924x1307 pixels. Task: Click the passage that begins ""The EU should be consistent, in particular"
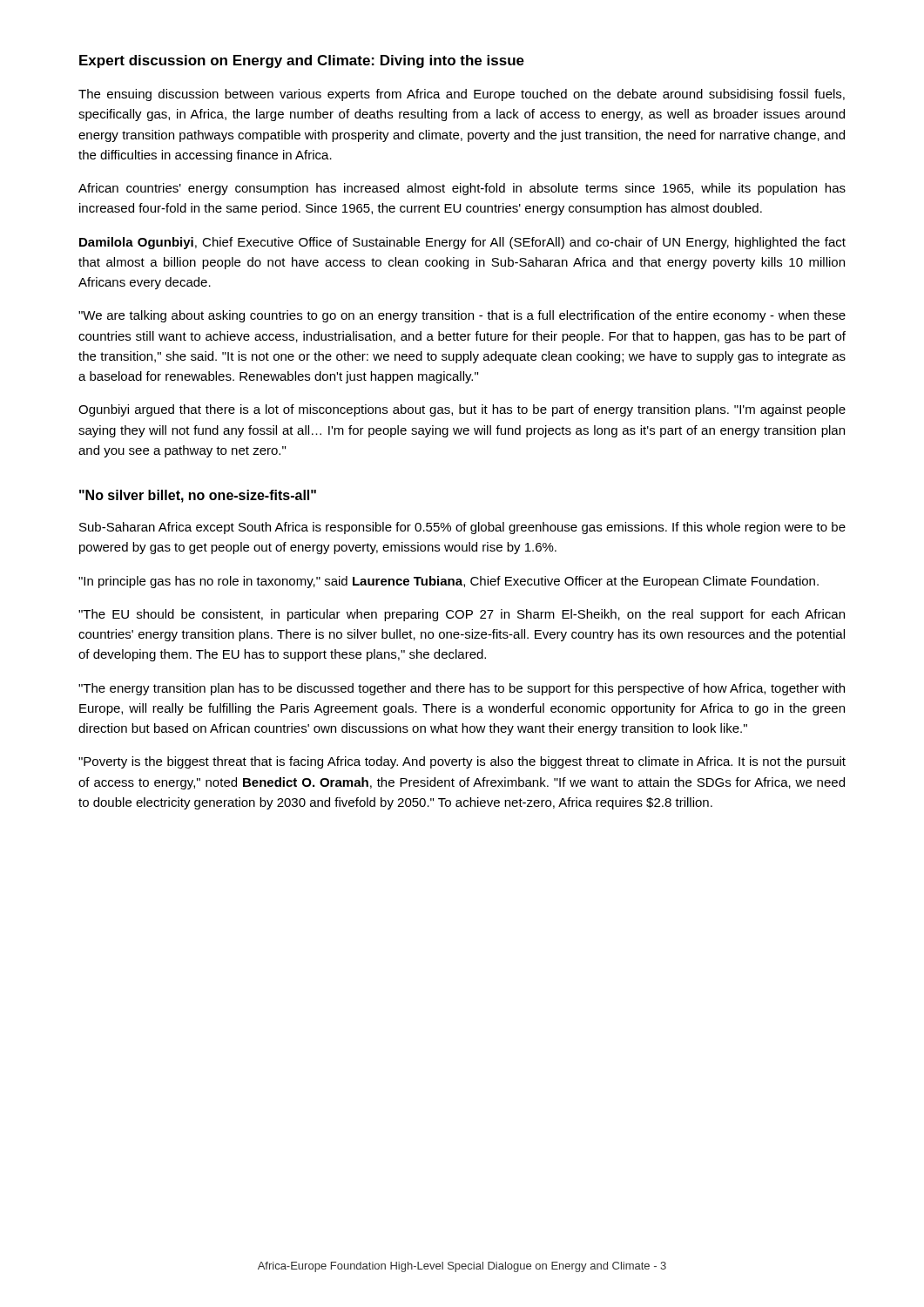click(x=462, y=634)
